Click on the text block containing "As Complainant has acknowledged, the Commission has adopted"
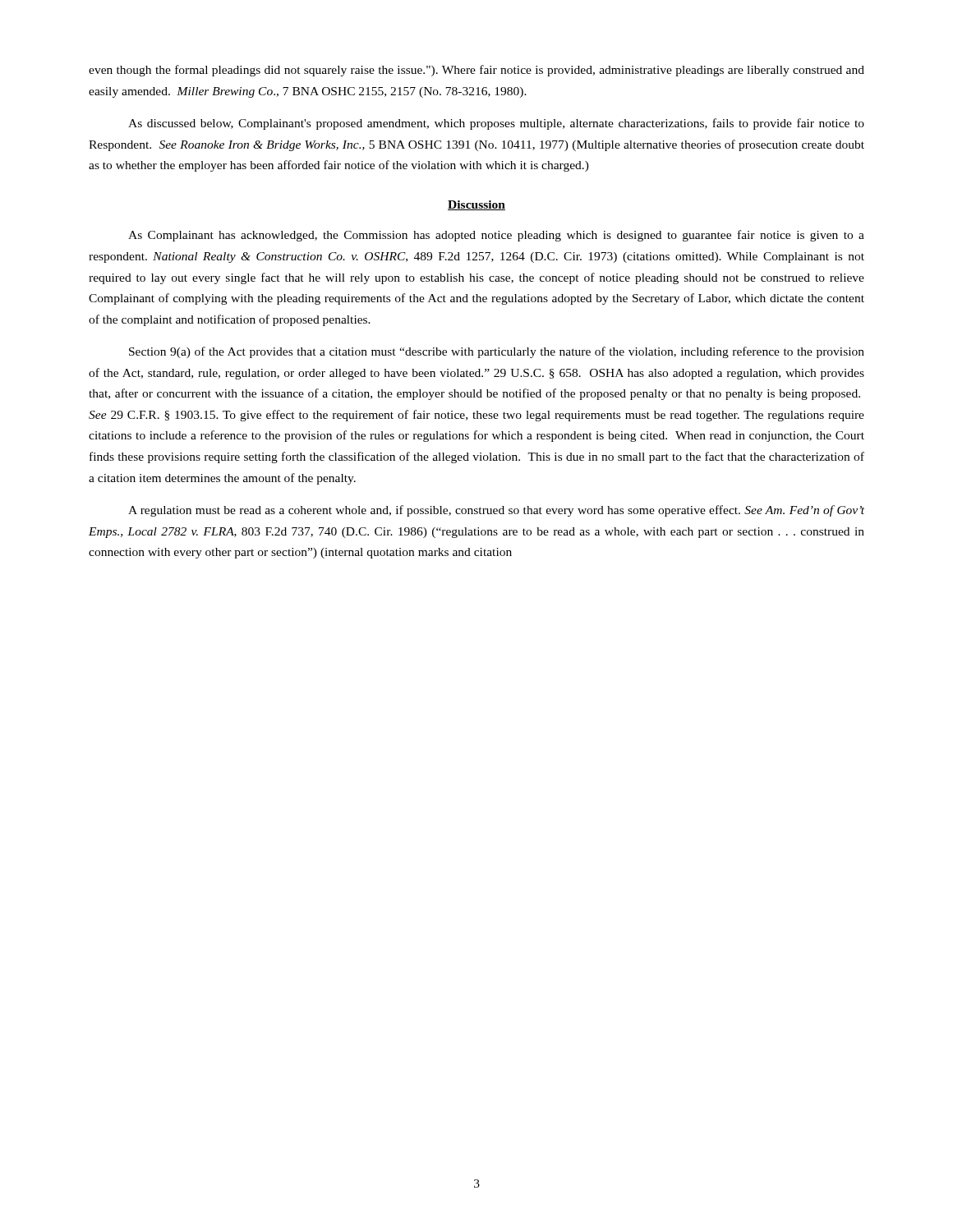Viewport: 953px width, 1232px height. coord(476,277)
